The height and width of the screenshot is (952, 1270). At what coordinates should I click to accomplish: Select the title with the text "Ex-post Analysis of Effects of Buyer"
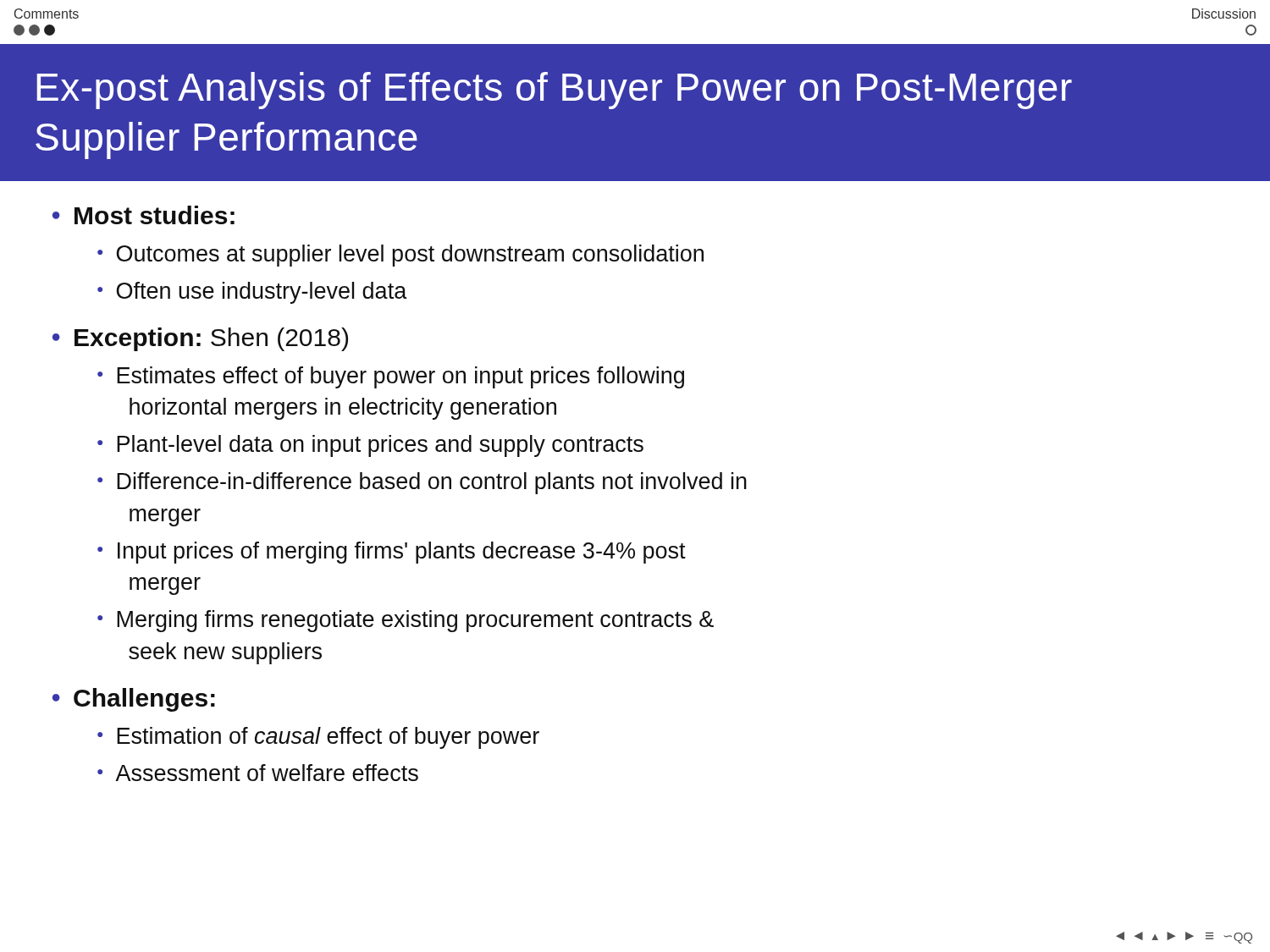(x=635, y=112)
